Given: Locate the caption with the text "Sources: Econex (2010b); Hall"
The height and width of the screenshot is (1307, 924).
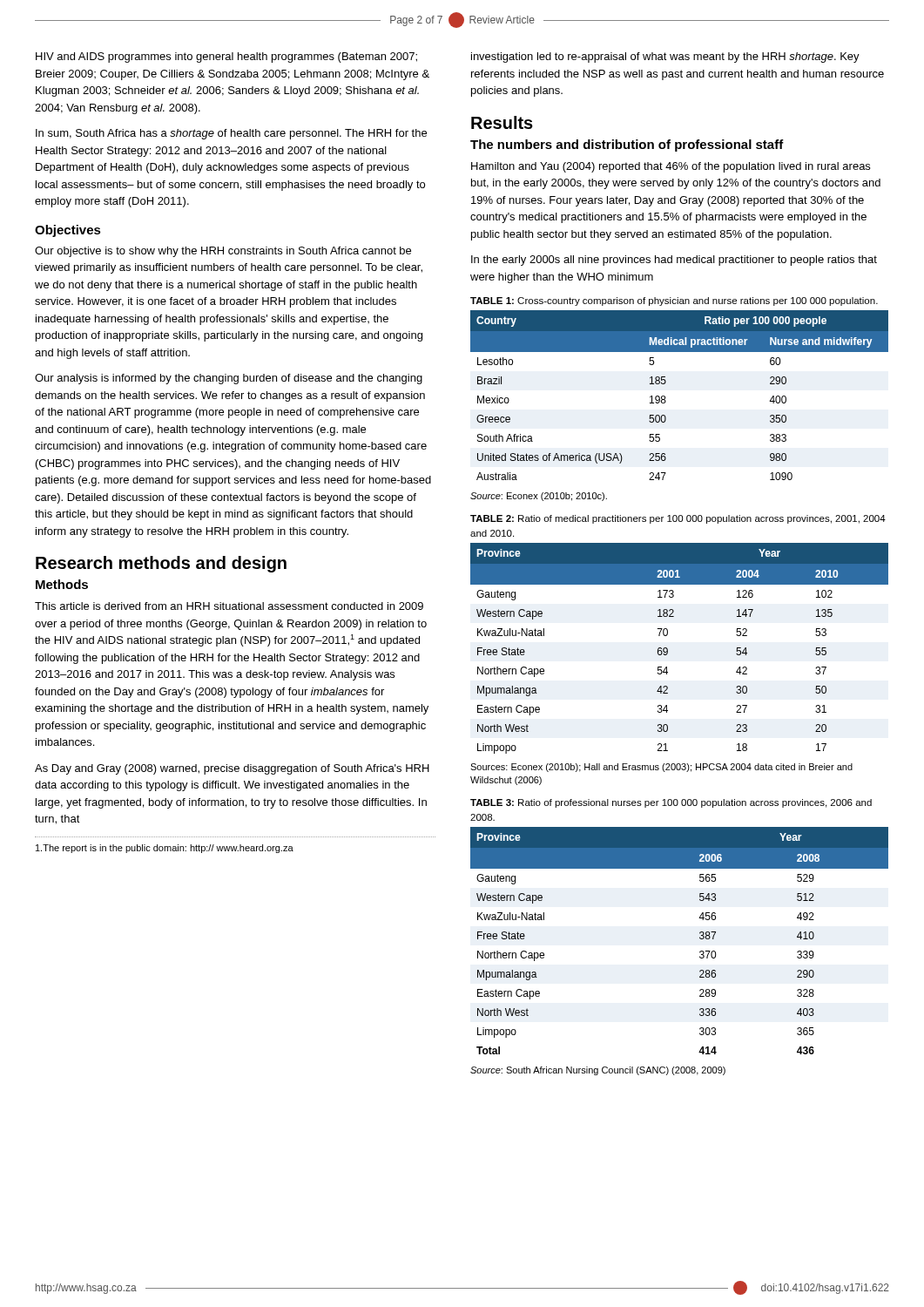Looking at the screenshot, I should pyautogui.click(x=661, y=773).
